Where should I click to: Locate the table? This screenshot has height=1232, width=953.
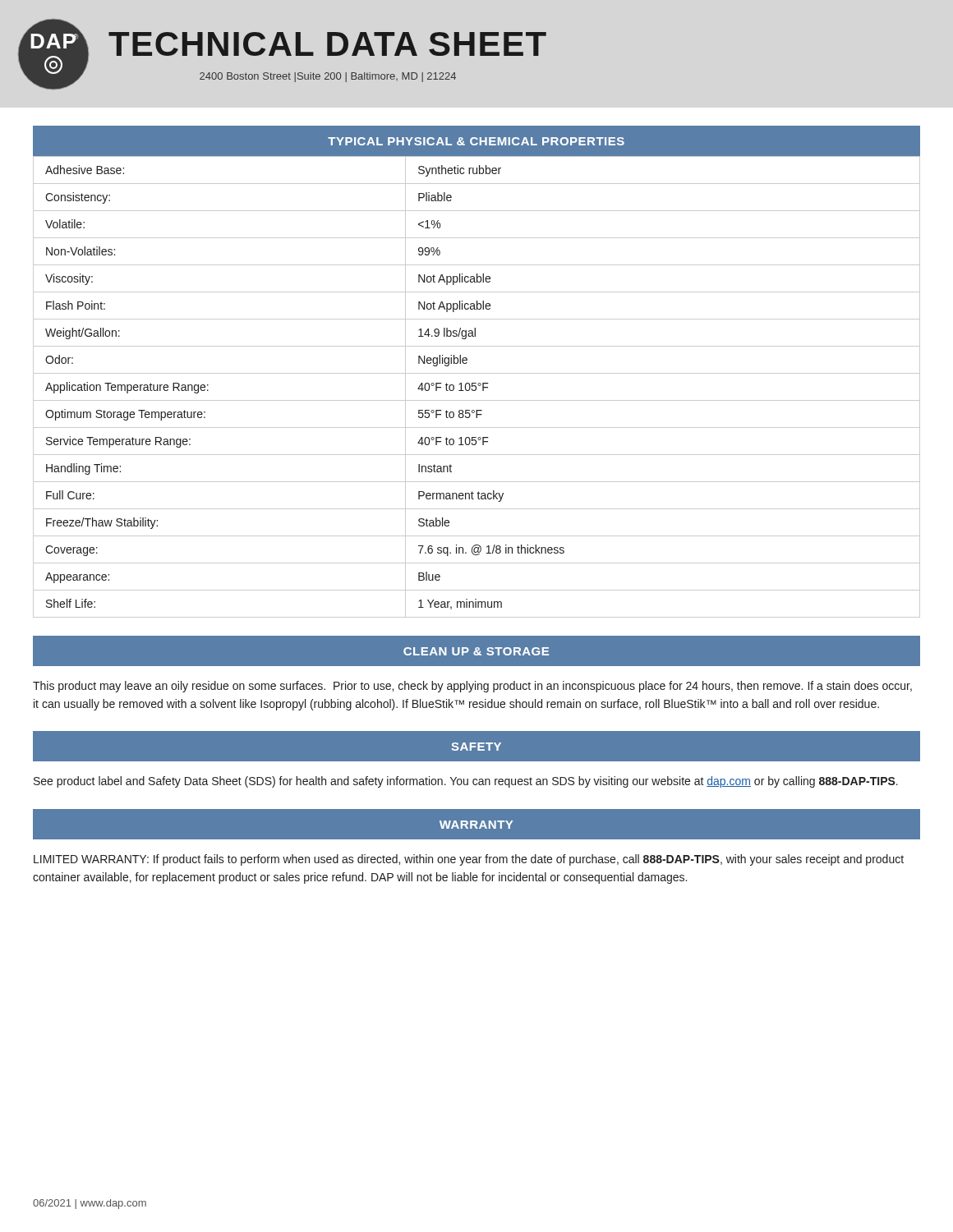pos(476,387)
